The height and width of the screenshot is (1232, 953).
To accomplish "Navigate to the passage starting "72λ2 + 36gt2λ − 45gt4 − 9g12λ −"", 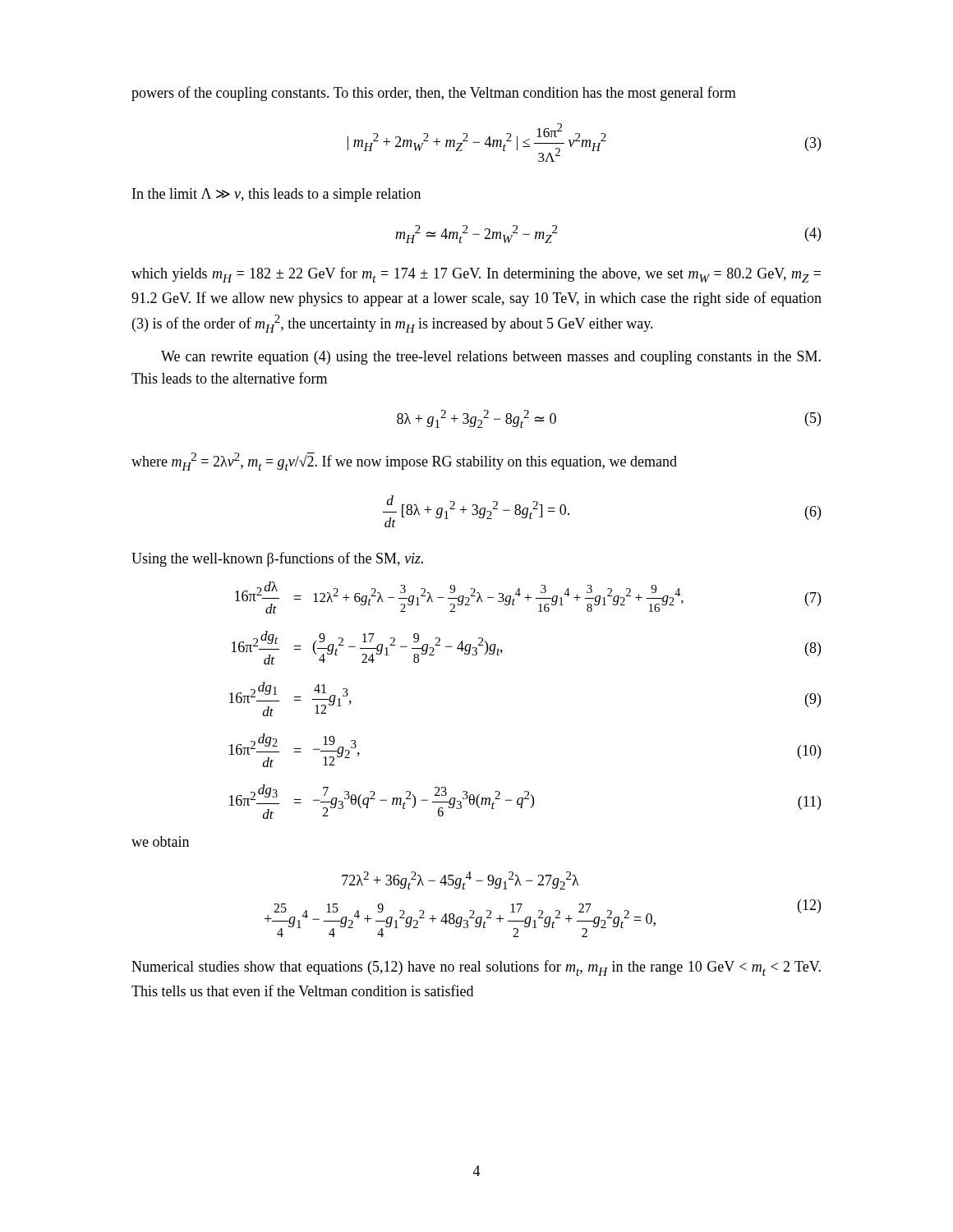I will pos(476,905).
